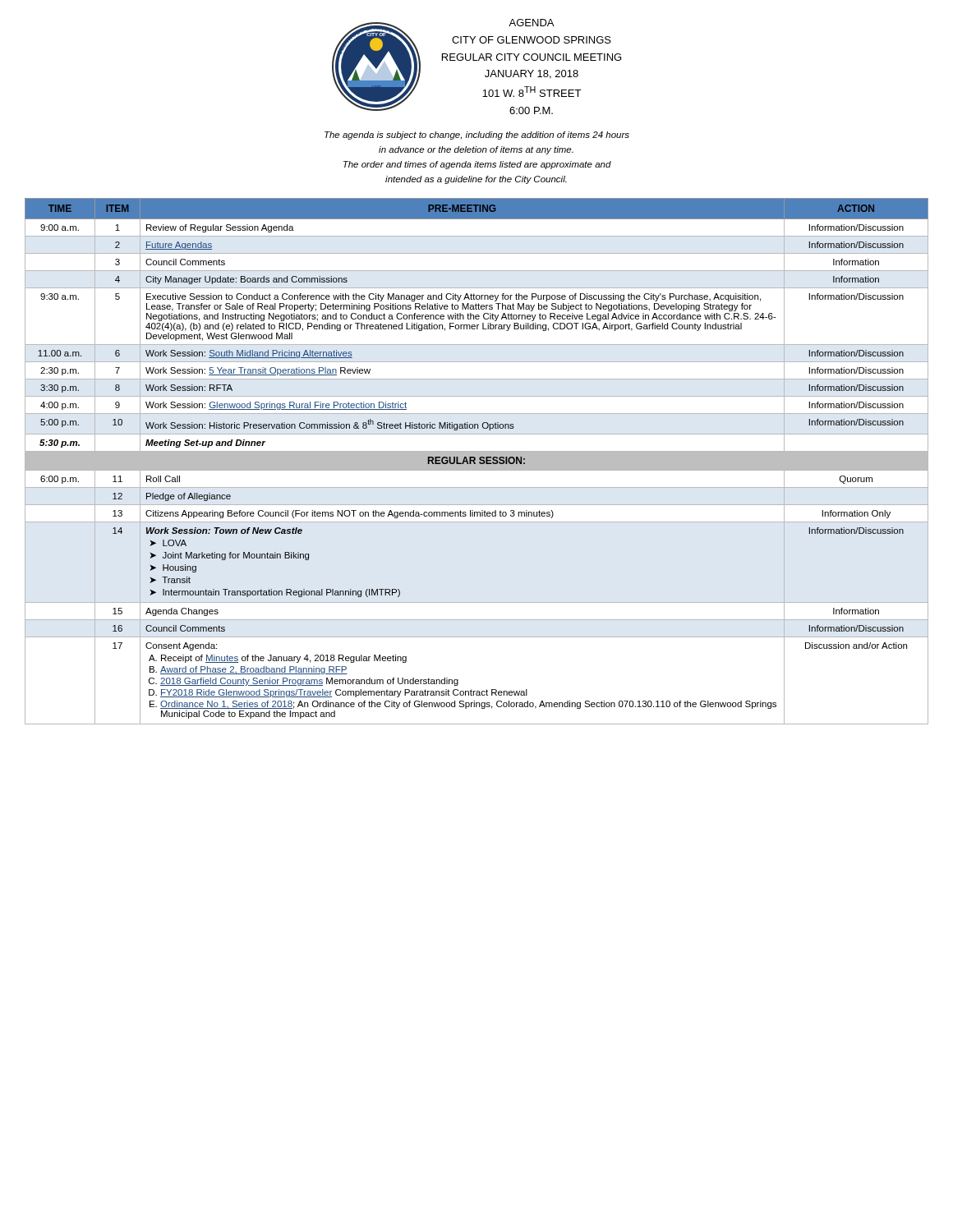This screenshot has width=953, height=1232.
Task: Find the passage starting "AGENDA CITY OF GLENWOOD SPRINGS REGULAR CITY COUNCIL"
Action: coord(532,67)
